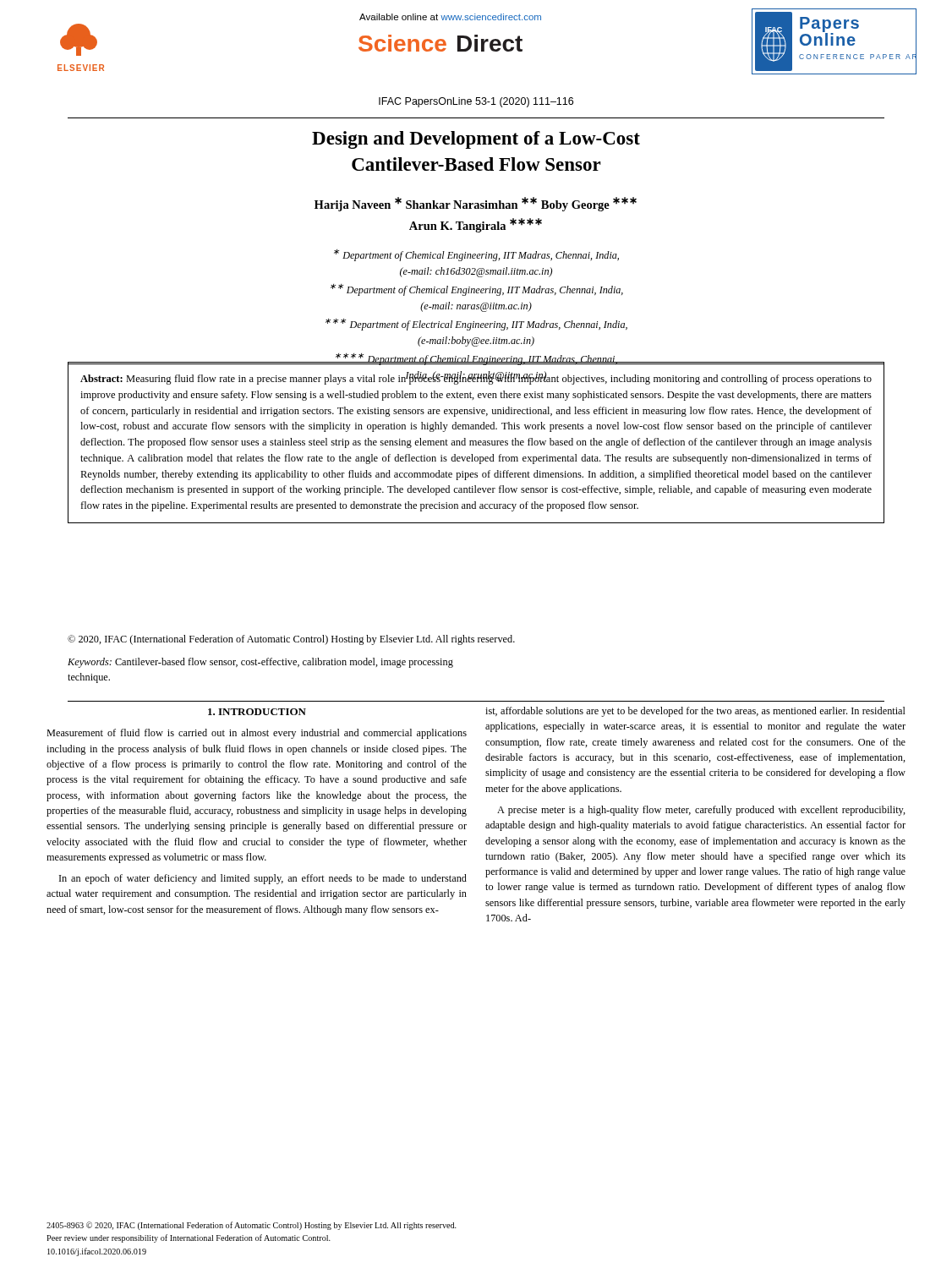Screen dimensions: 1268x952
Task: Find the text block that says "ist, affordable solutions"
Action: click(x=695, y=815)
